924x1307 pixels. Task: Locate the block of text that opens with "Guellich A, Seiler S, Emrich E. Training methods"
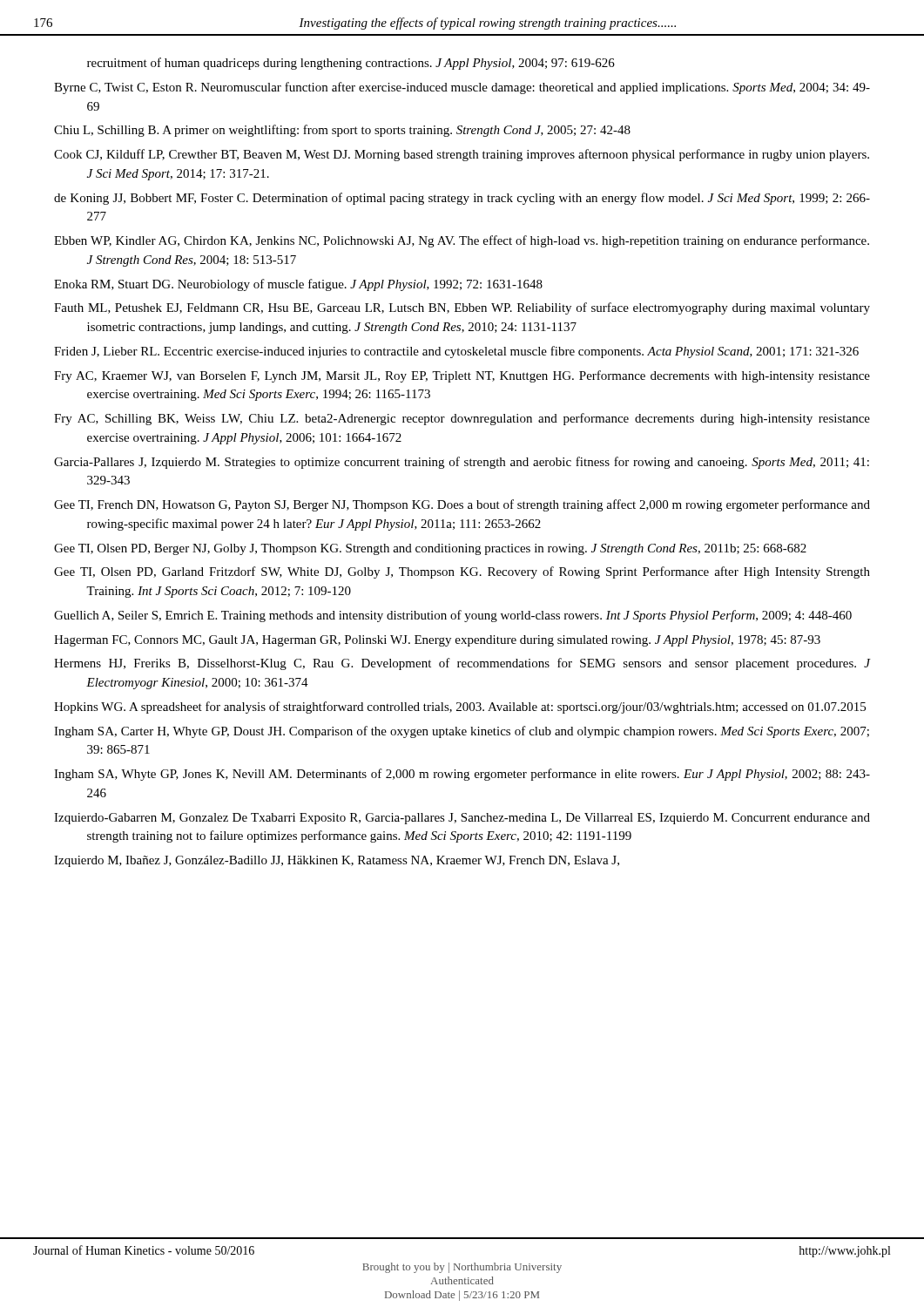point(453,615)
